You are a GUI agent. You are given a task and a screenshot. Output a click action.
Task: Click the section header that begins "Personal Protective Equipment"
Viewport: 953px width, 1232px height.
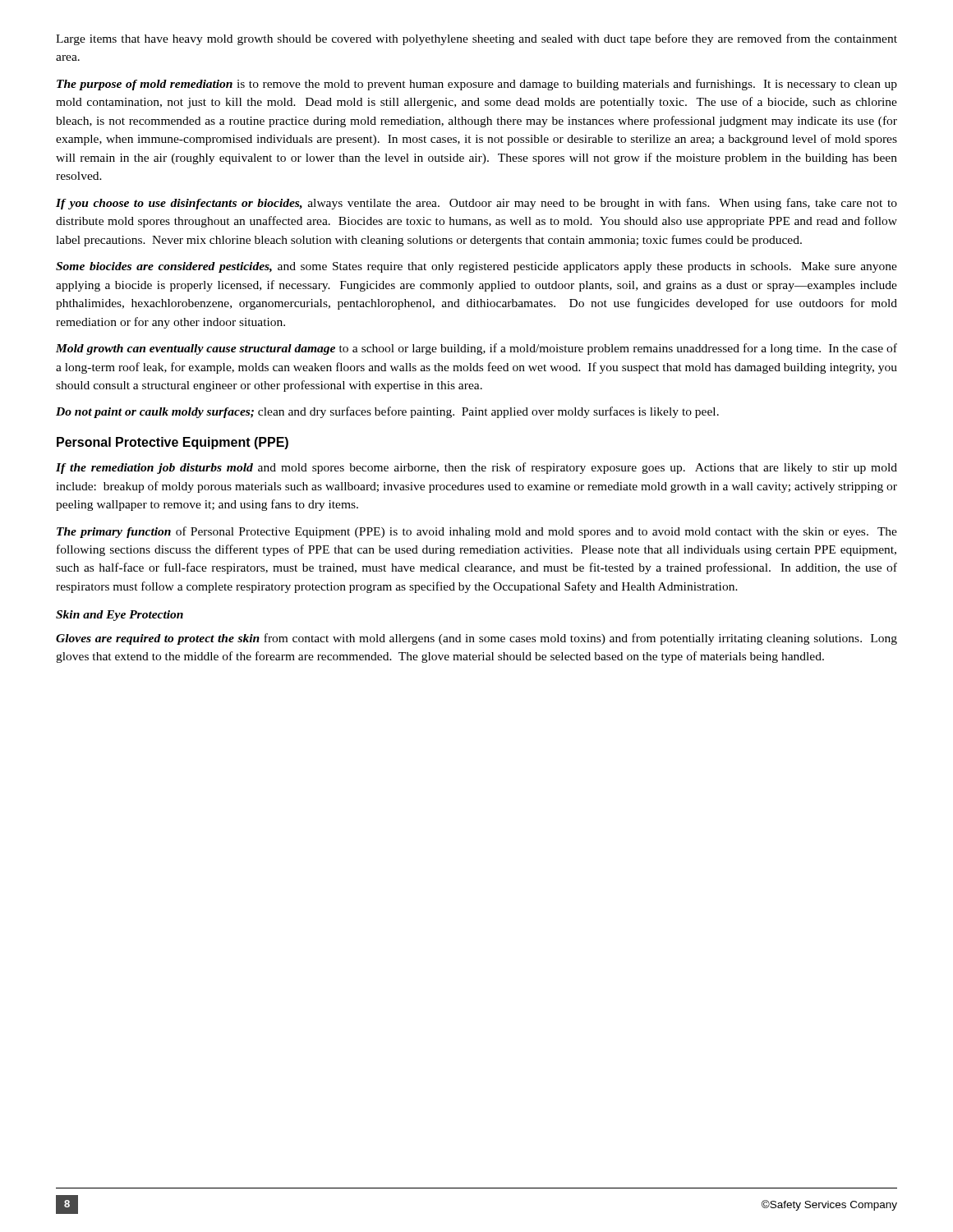172,442
